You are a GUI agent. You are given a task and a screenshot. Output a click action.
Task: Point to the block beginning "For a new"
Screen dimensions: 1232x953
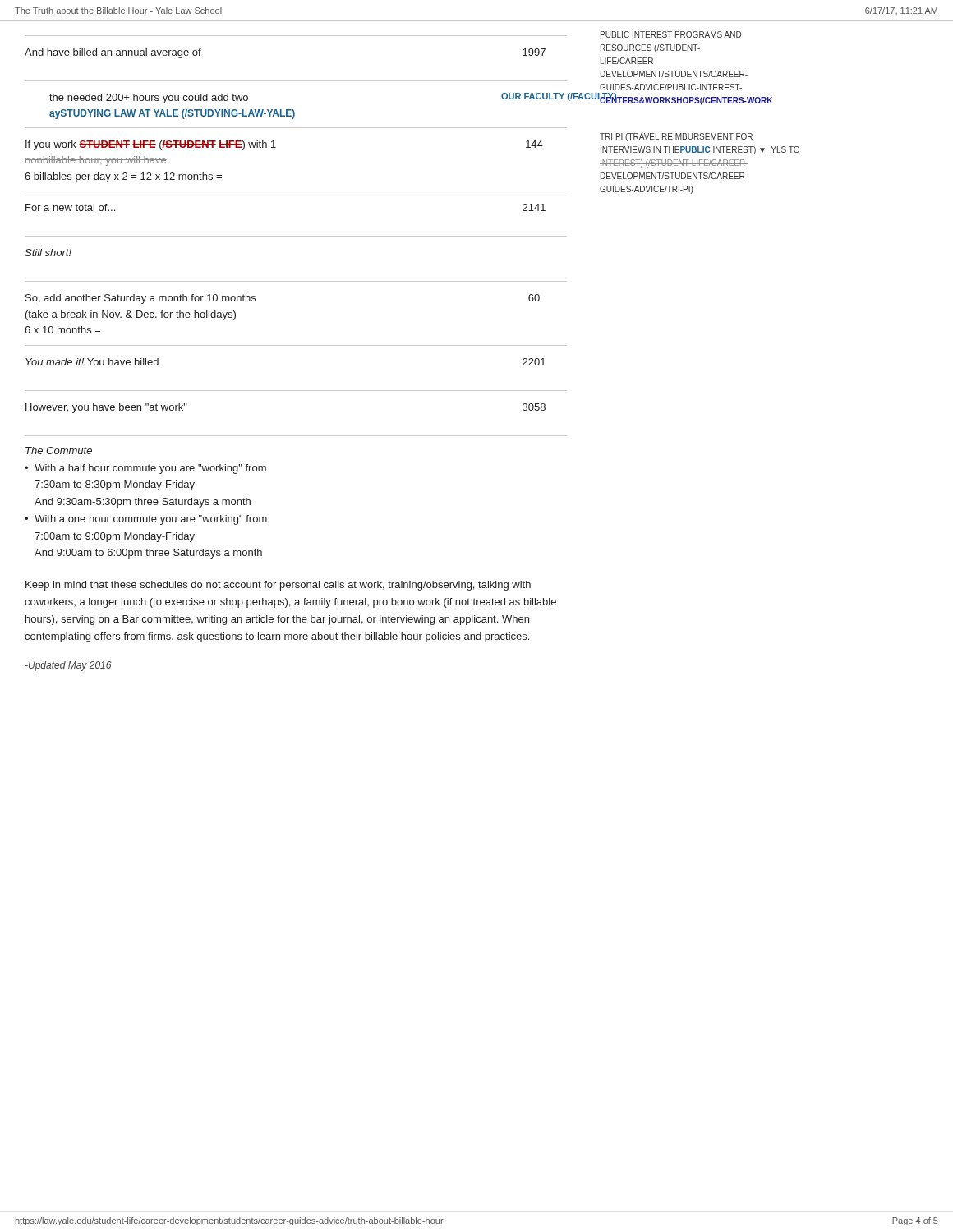tap(65, 207)
